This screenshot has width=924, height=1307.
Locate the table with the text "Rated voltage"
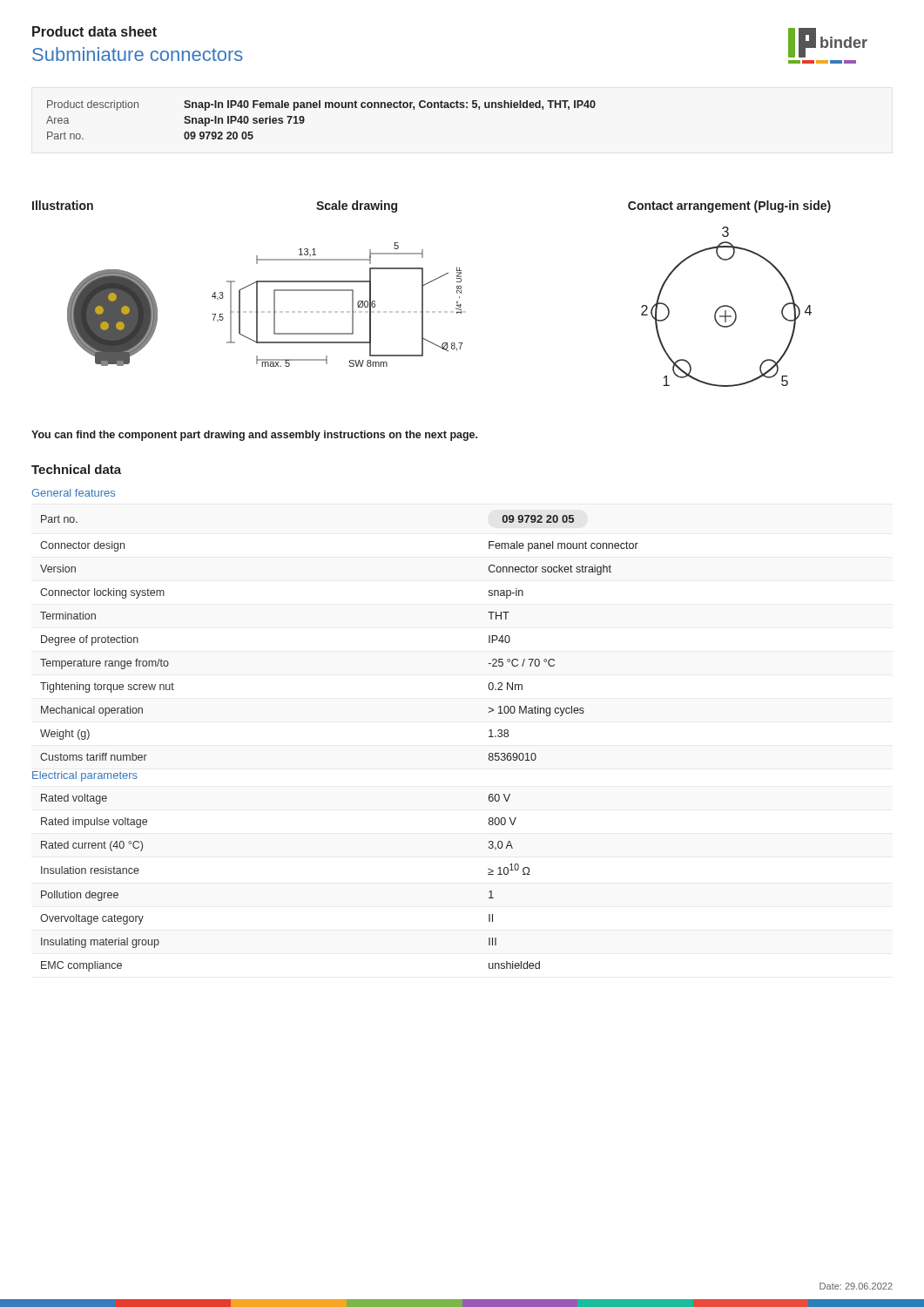pos(462,882)
